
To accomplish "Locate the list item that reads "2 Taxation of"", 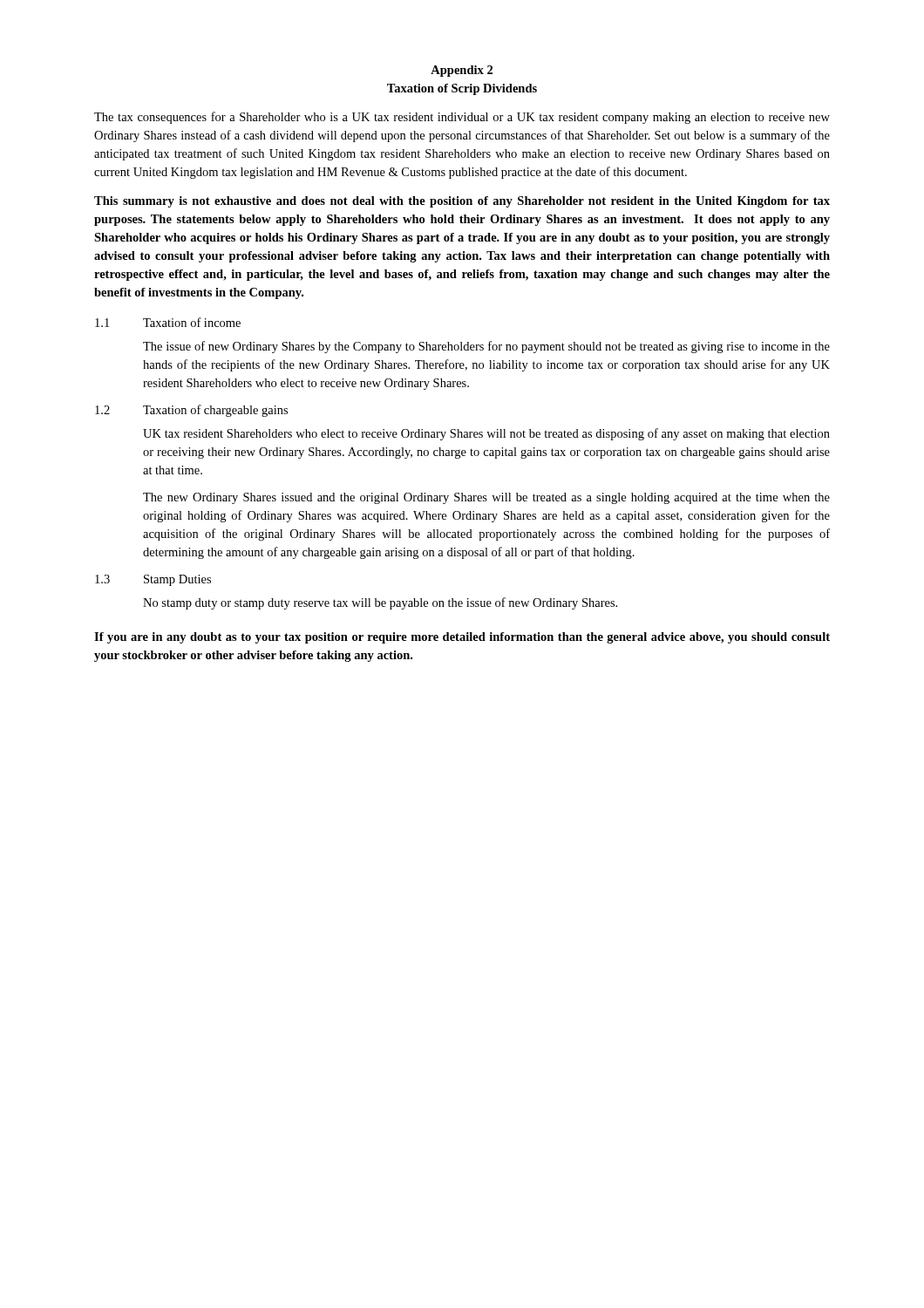I will click(x=191, y=411).
